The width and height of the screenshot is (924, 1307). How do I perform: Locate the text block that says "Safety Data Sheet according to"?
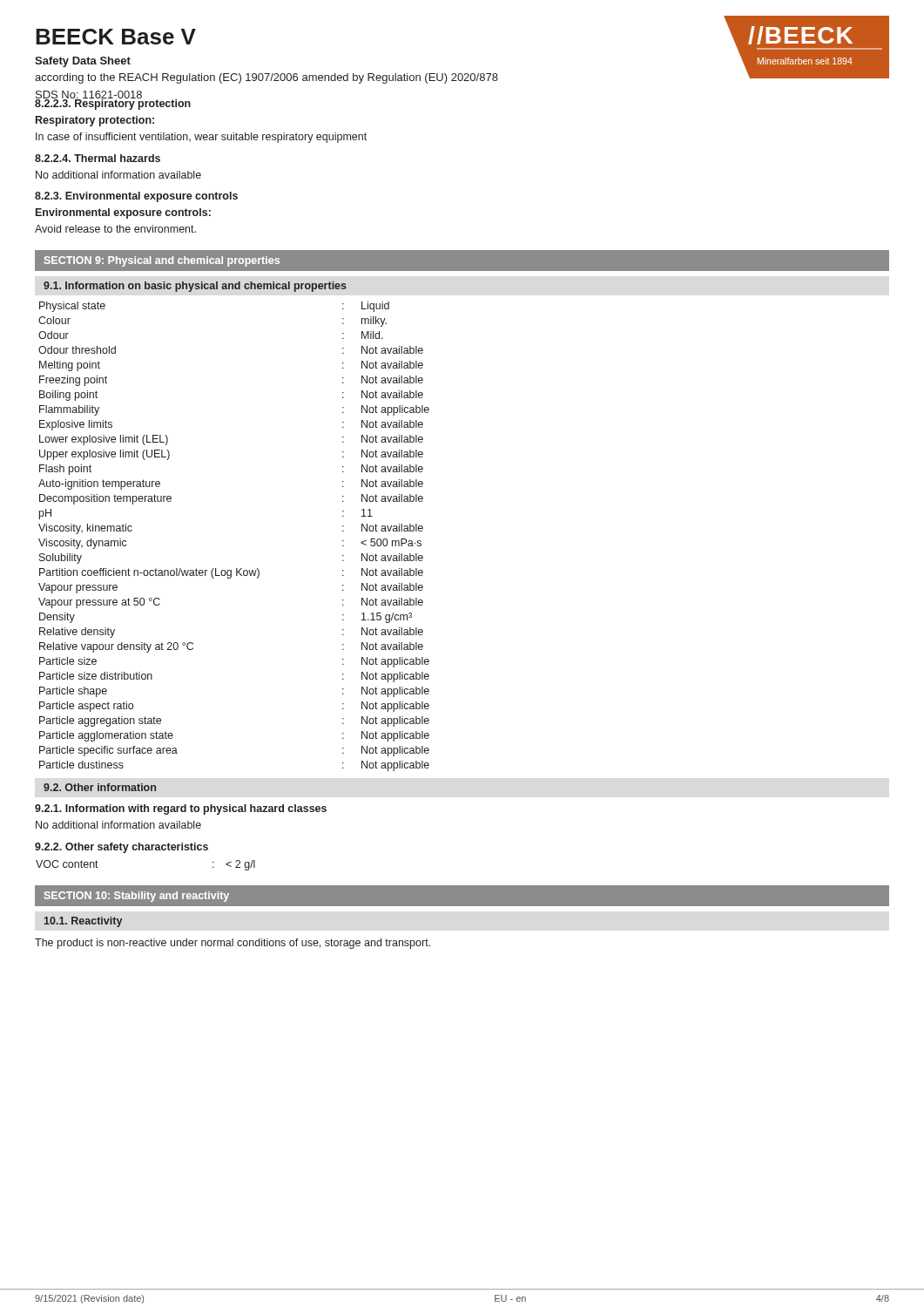pos(266,77)
